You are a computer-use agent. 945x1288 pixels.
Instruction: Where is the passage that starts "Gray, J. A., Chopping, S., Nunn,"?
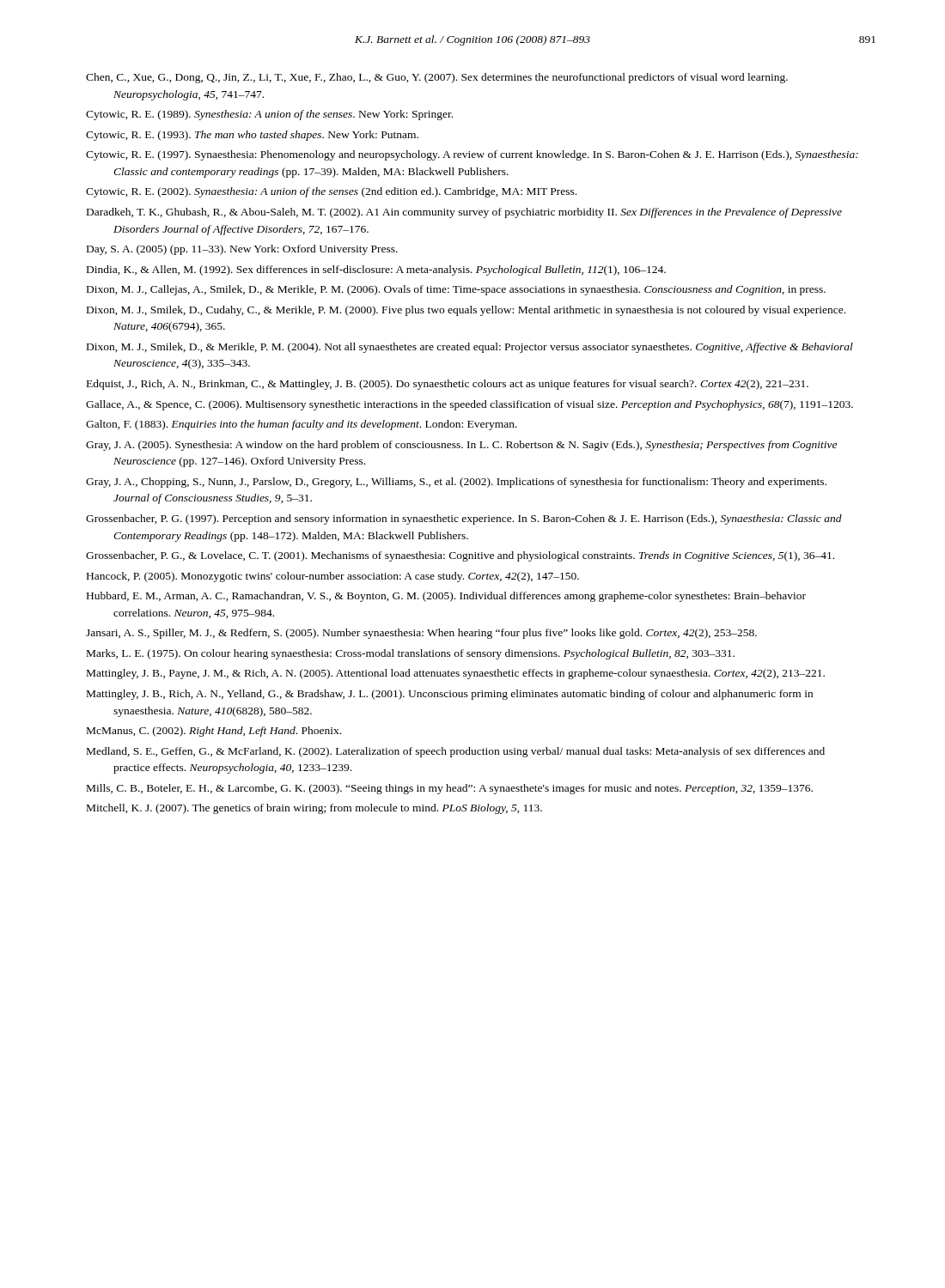coord(457,490)
